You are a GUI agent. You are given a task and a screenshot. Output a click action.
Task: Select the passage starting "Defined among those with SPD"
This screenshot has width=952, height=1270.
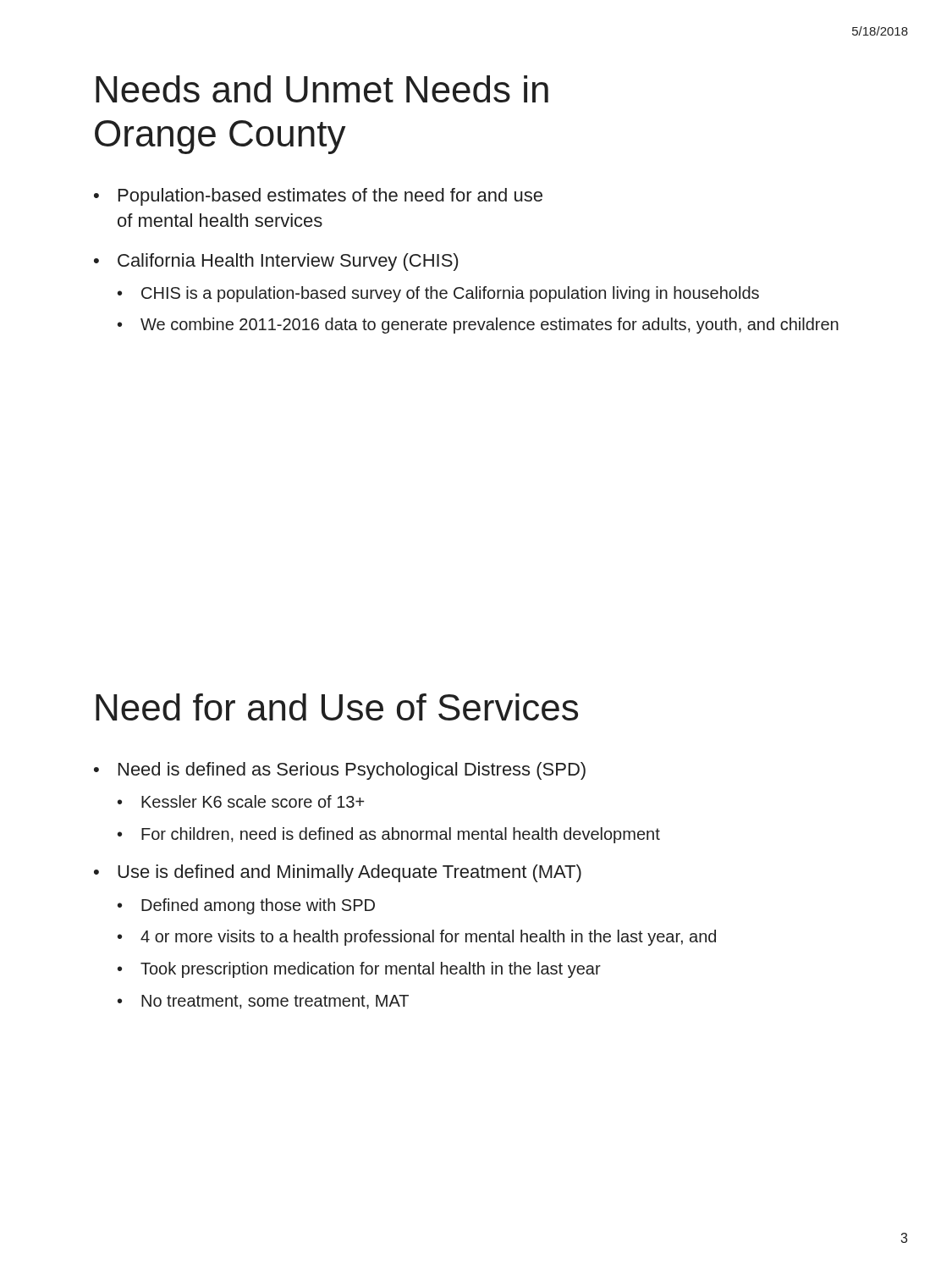click(x=258, y=905)
